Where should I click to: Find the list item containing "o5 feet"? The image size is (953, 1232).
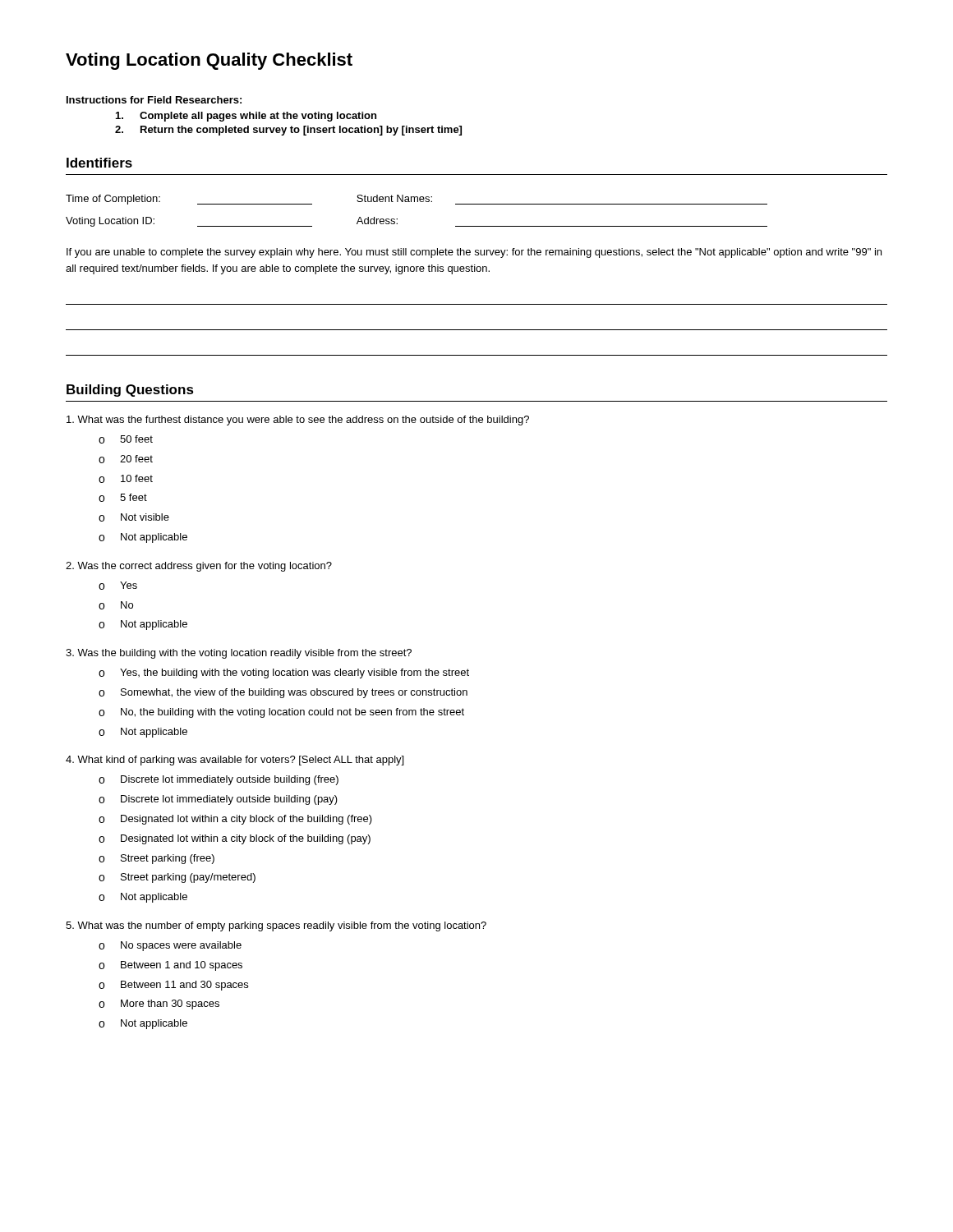[x=123, y=499]
